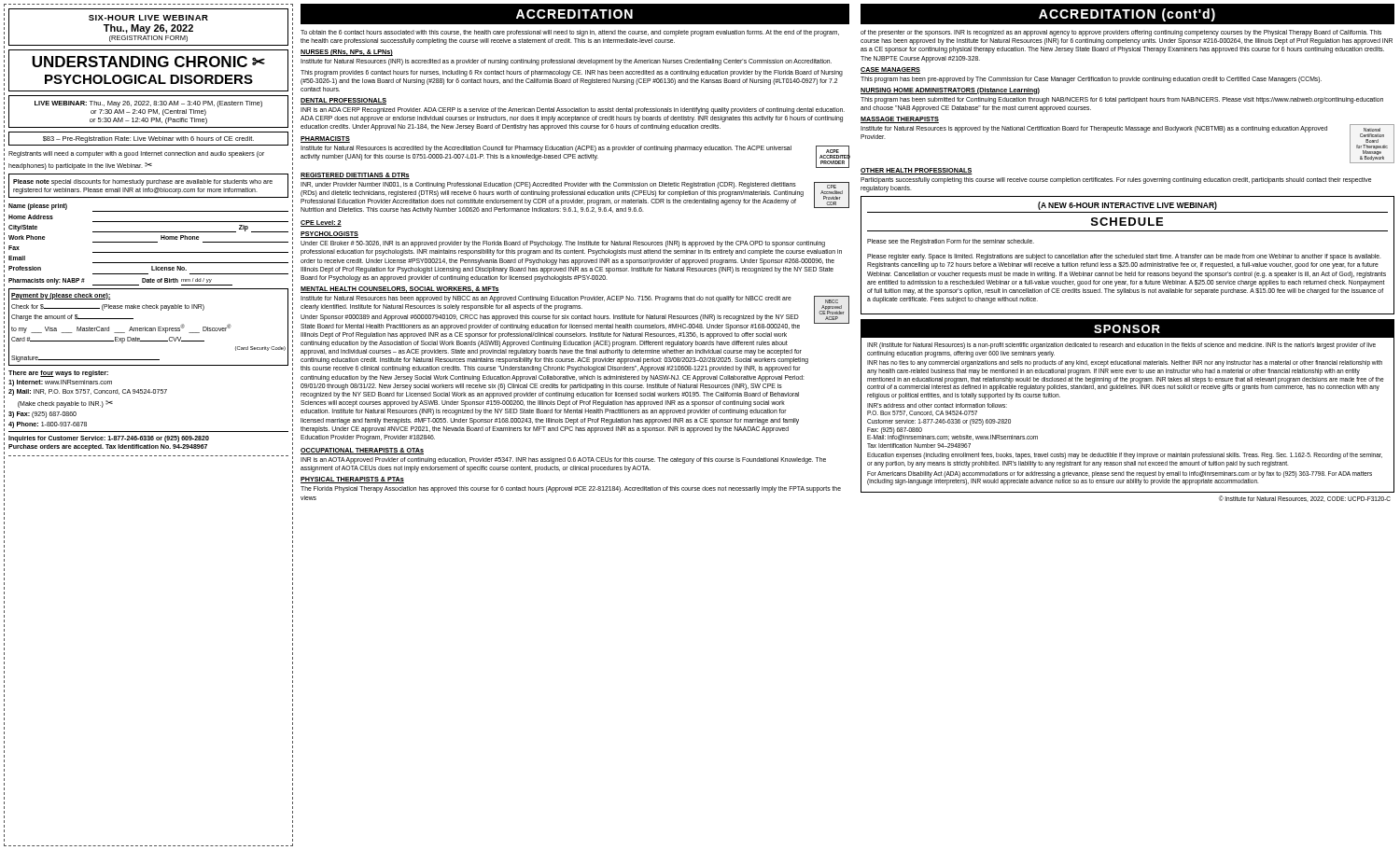
Task: Locate the text block with the text "$83 – Pre-Registration"
Action: coord(148,139)
